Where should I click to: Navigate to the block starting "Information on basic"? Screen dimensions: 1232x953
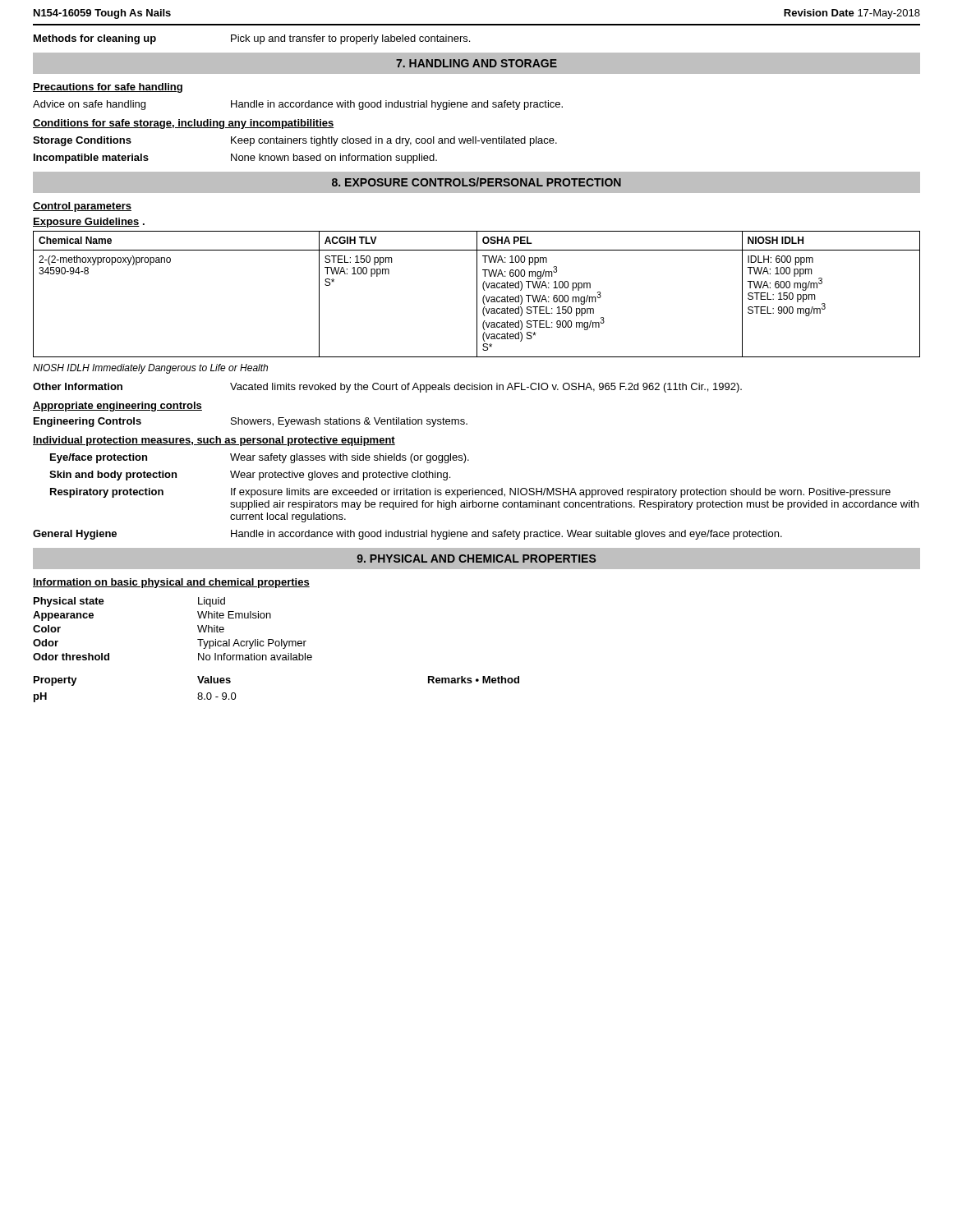click(171, 582)
